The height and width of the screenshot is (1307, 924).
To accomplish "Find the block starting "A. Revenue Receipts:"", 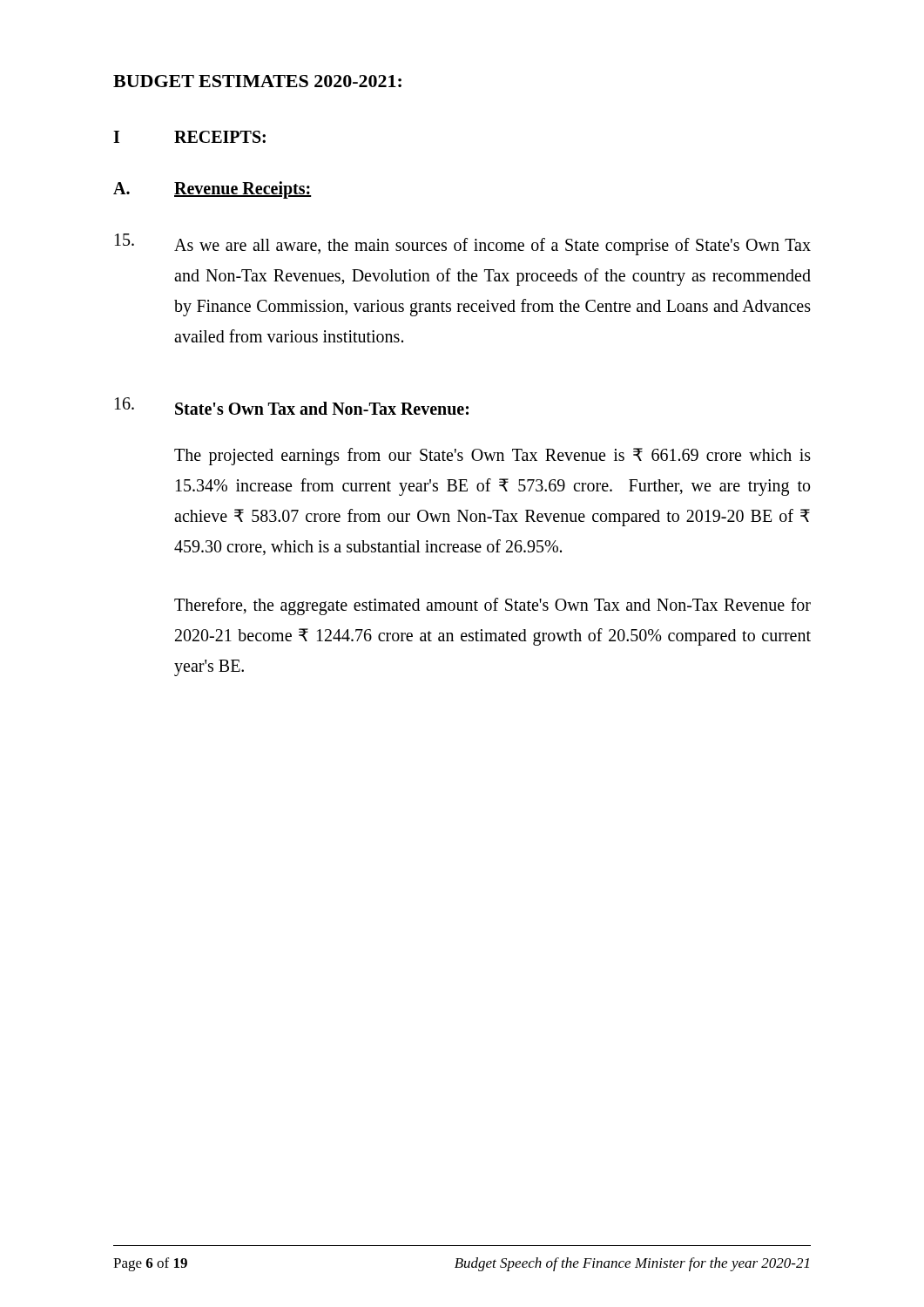I will 212,189.
